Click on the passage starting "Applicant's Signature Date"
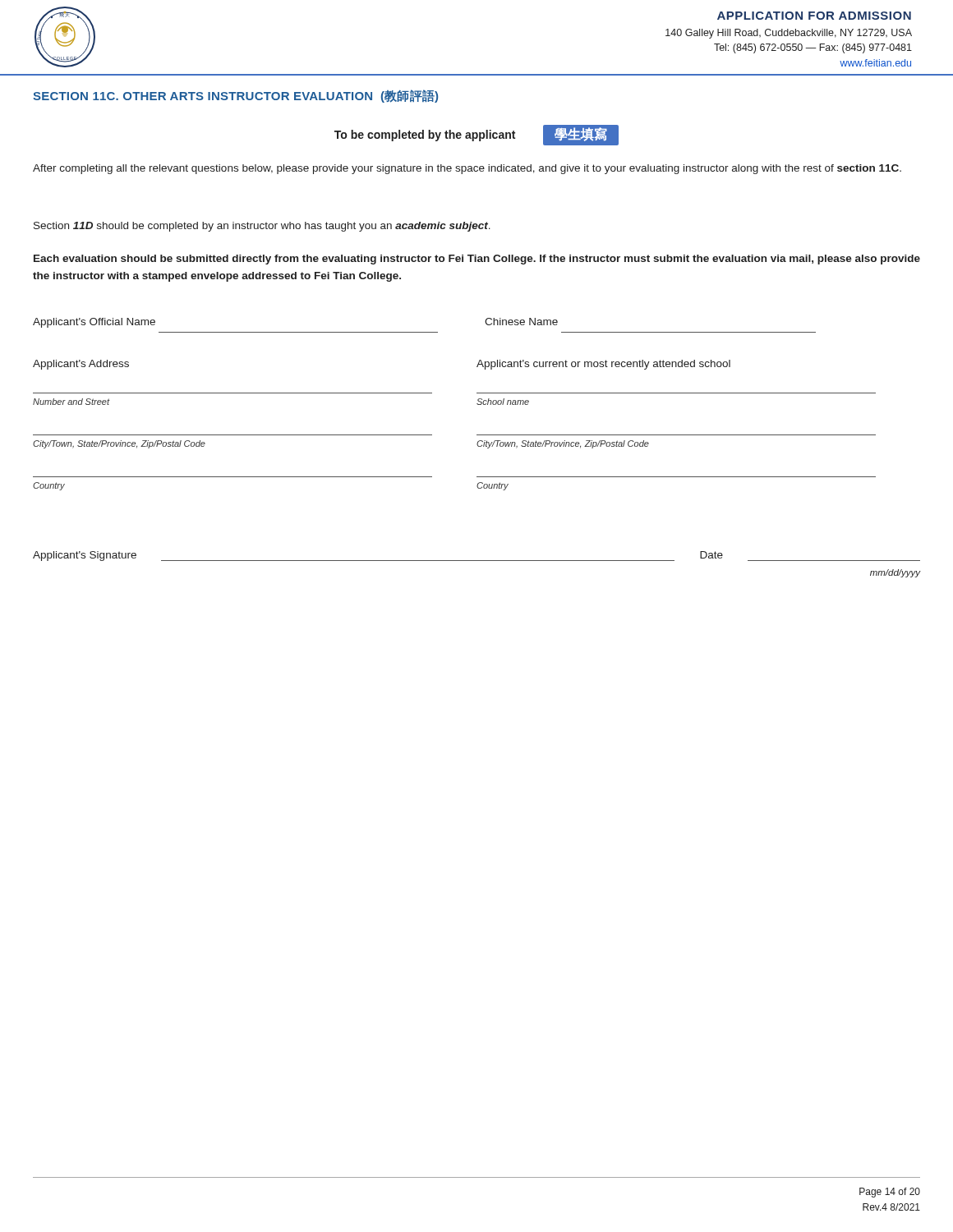 coord(476,552)
